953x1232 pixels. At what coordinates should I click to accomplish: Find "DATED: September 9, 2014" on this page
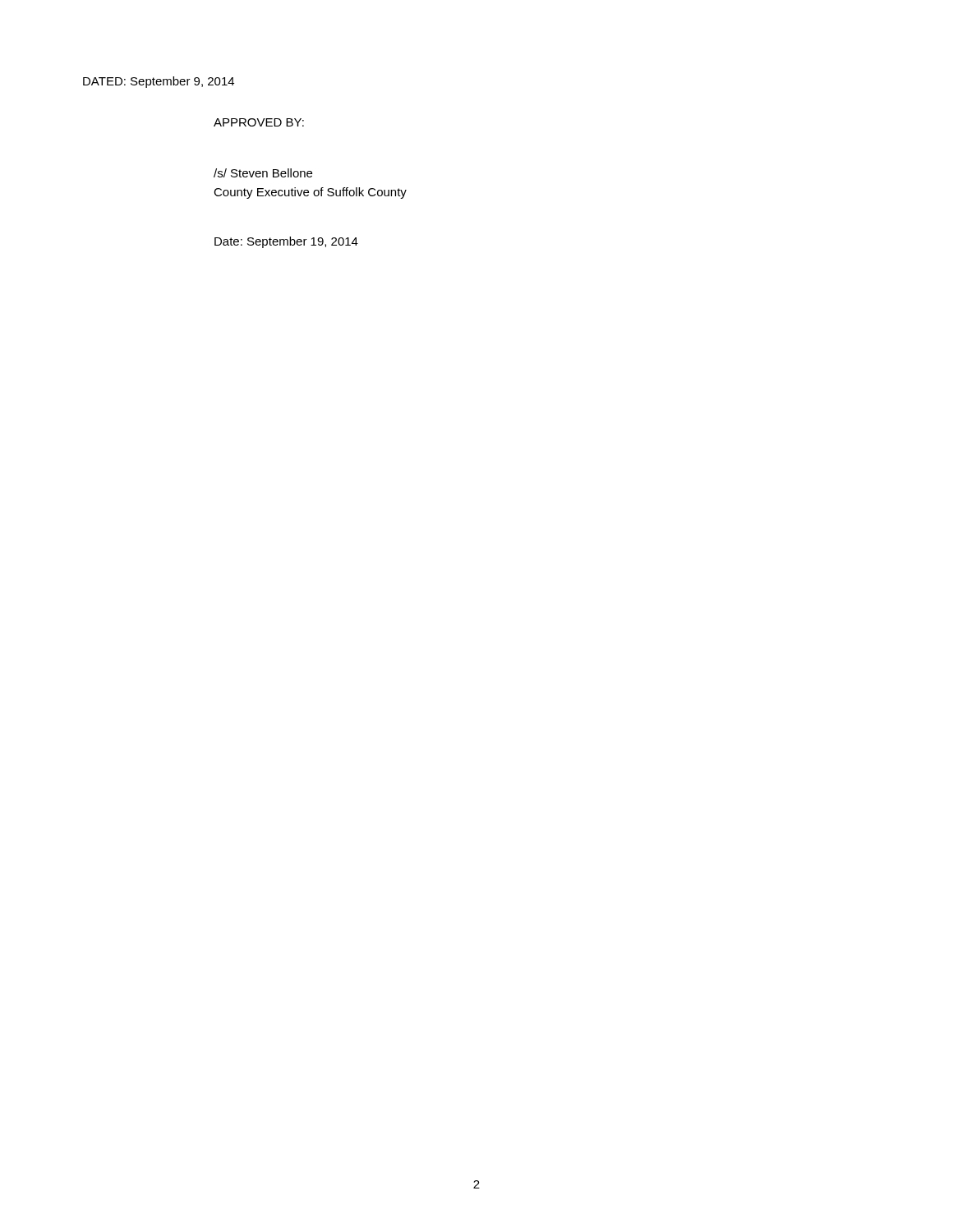tap(158, 81)
